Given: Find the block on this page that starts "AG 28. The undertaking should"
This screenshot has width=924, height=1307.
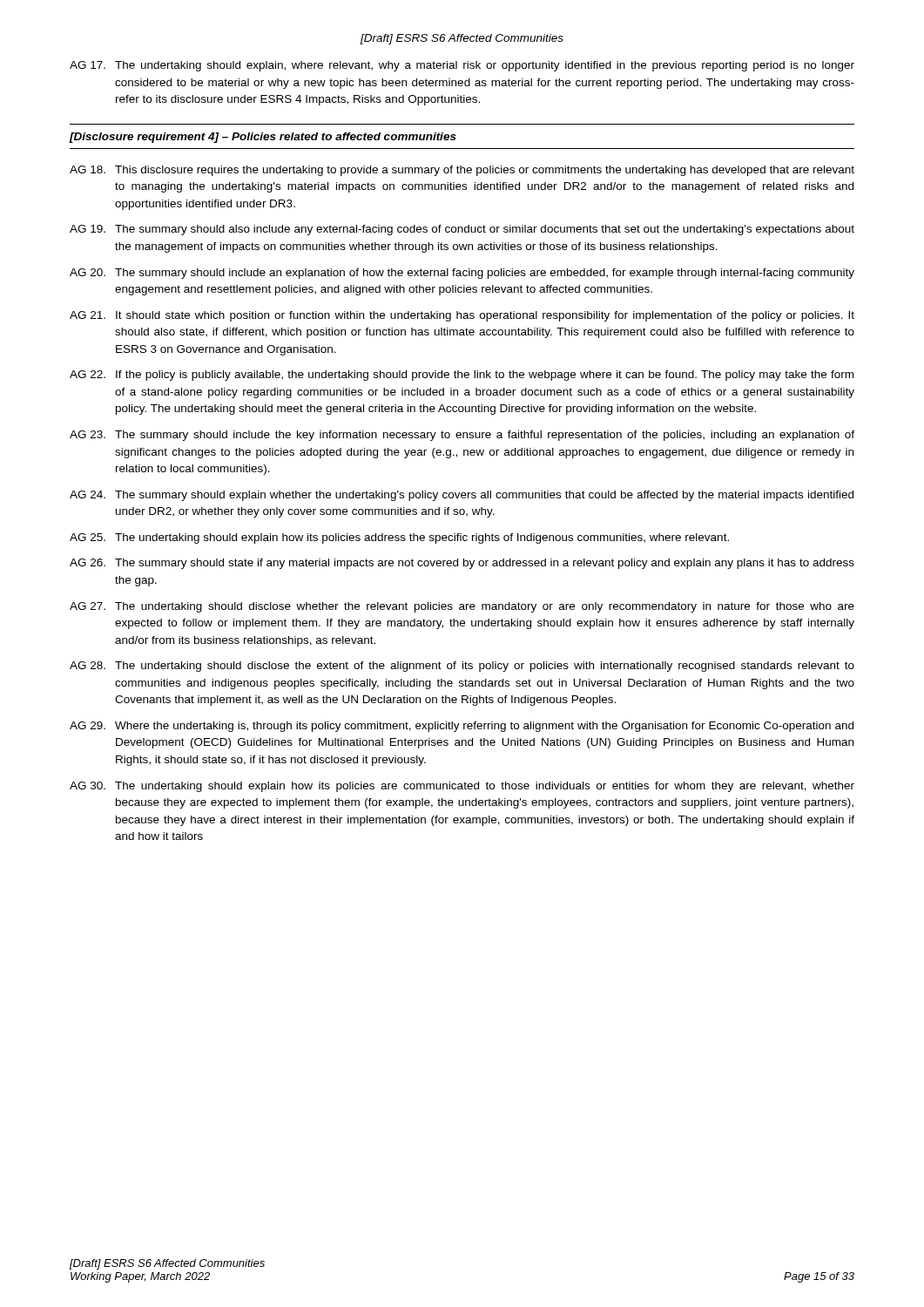Looking at the screenshot, I should pyautogui.click(x=462, y=683).
